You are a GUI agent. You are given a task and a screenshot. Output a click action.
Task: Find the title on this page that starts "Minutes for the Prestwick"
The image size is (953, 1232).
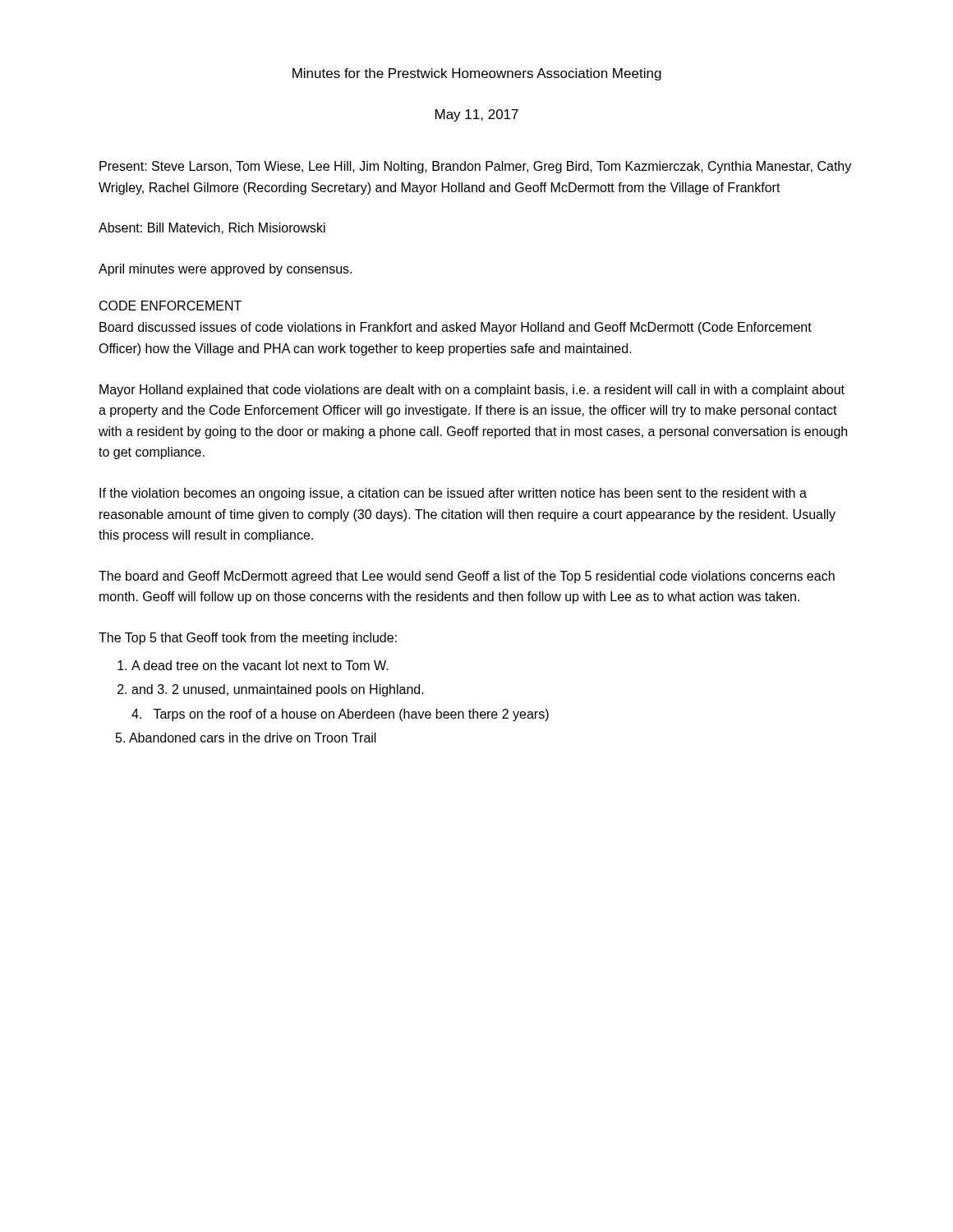(x=476, y=73)
